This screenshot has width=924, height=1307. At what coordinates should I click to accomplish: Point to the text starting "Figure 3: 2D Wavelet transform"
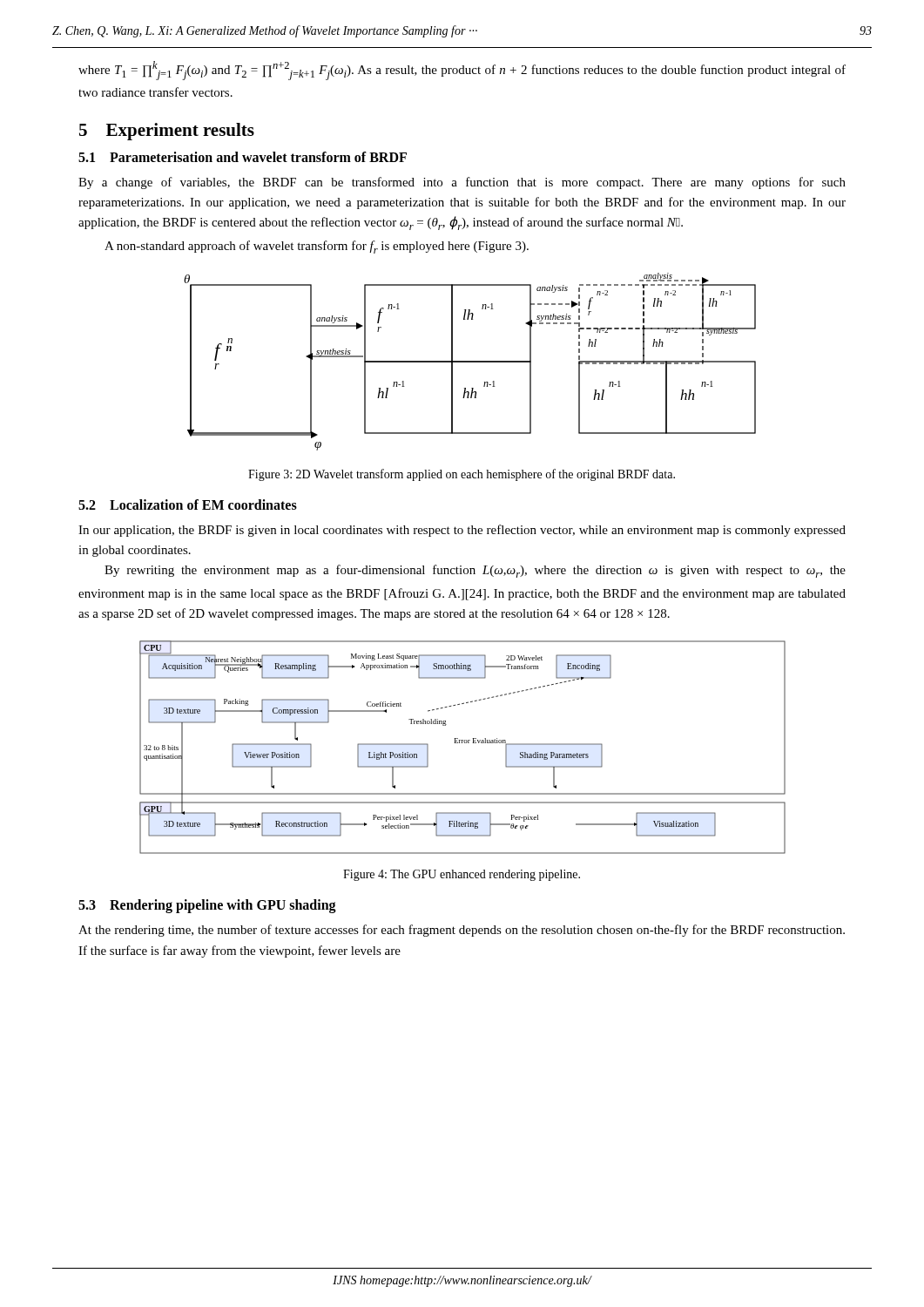(462, 474)
